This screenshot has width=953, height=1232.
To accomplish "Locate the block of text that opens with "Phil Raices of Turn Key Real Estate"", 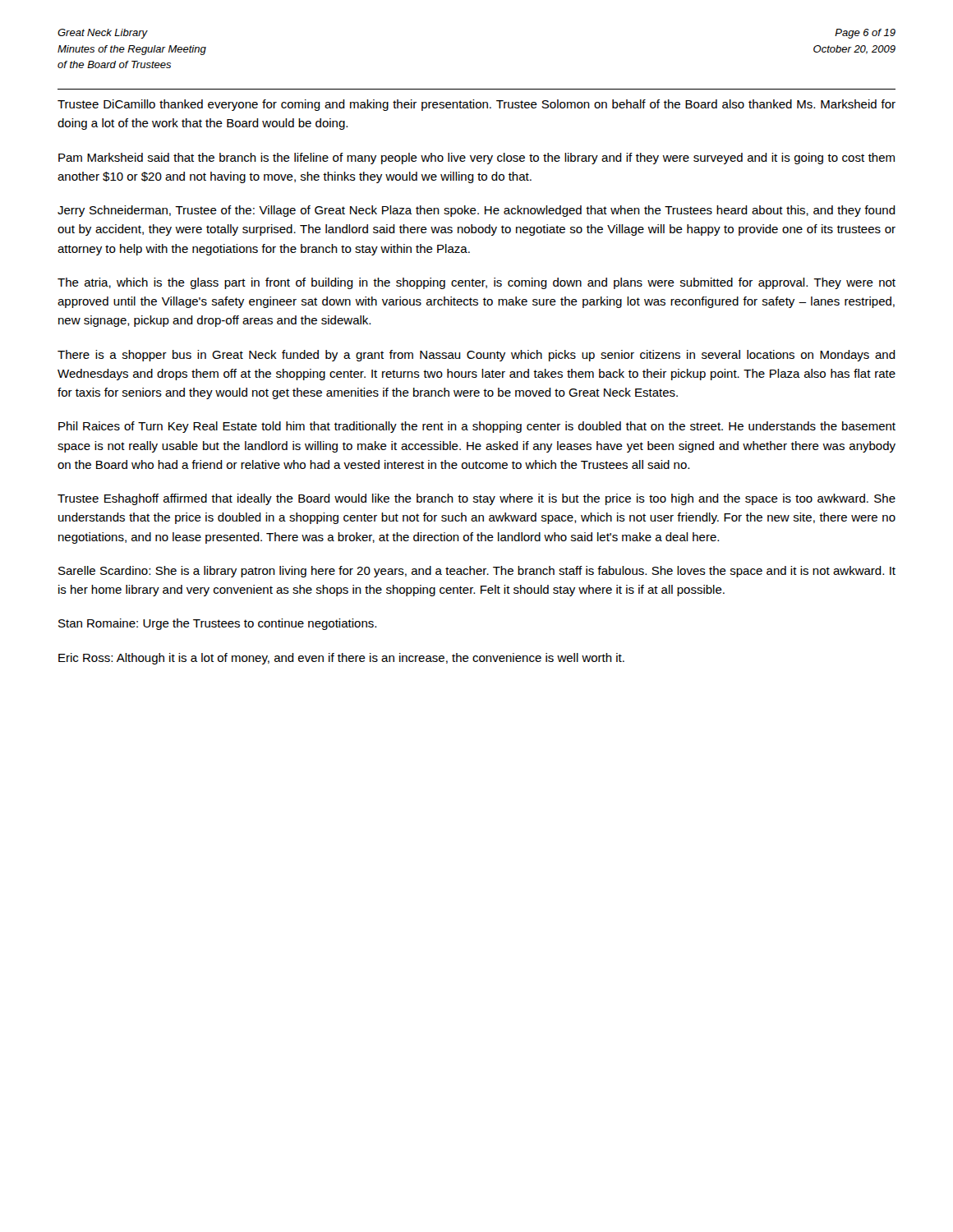I will coord(476,445).
